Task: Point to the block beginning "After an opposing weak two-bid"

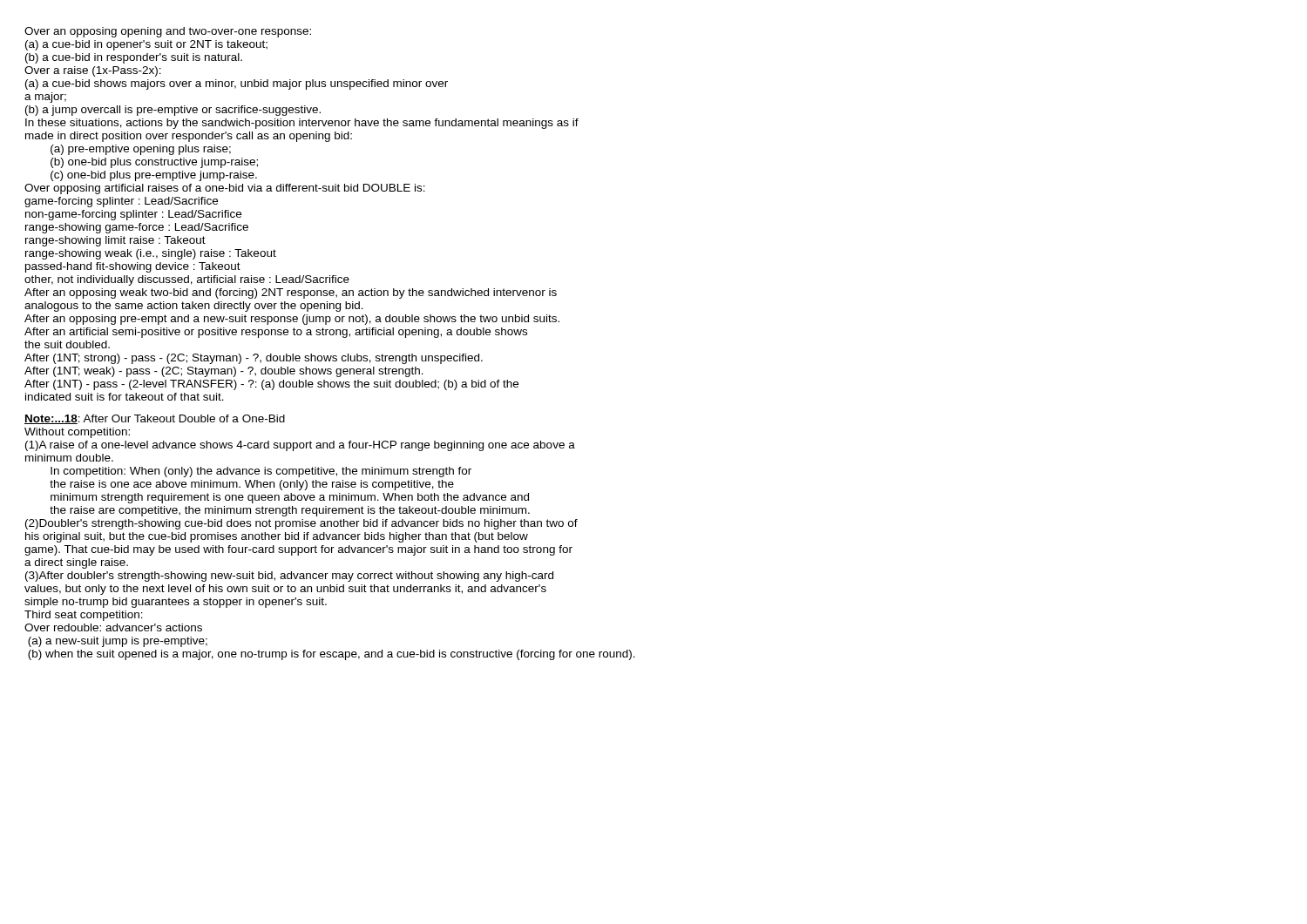Action: pos(291,293)
